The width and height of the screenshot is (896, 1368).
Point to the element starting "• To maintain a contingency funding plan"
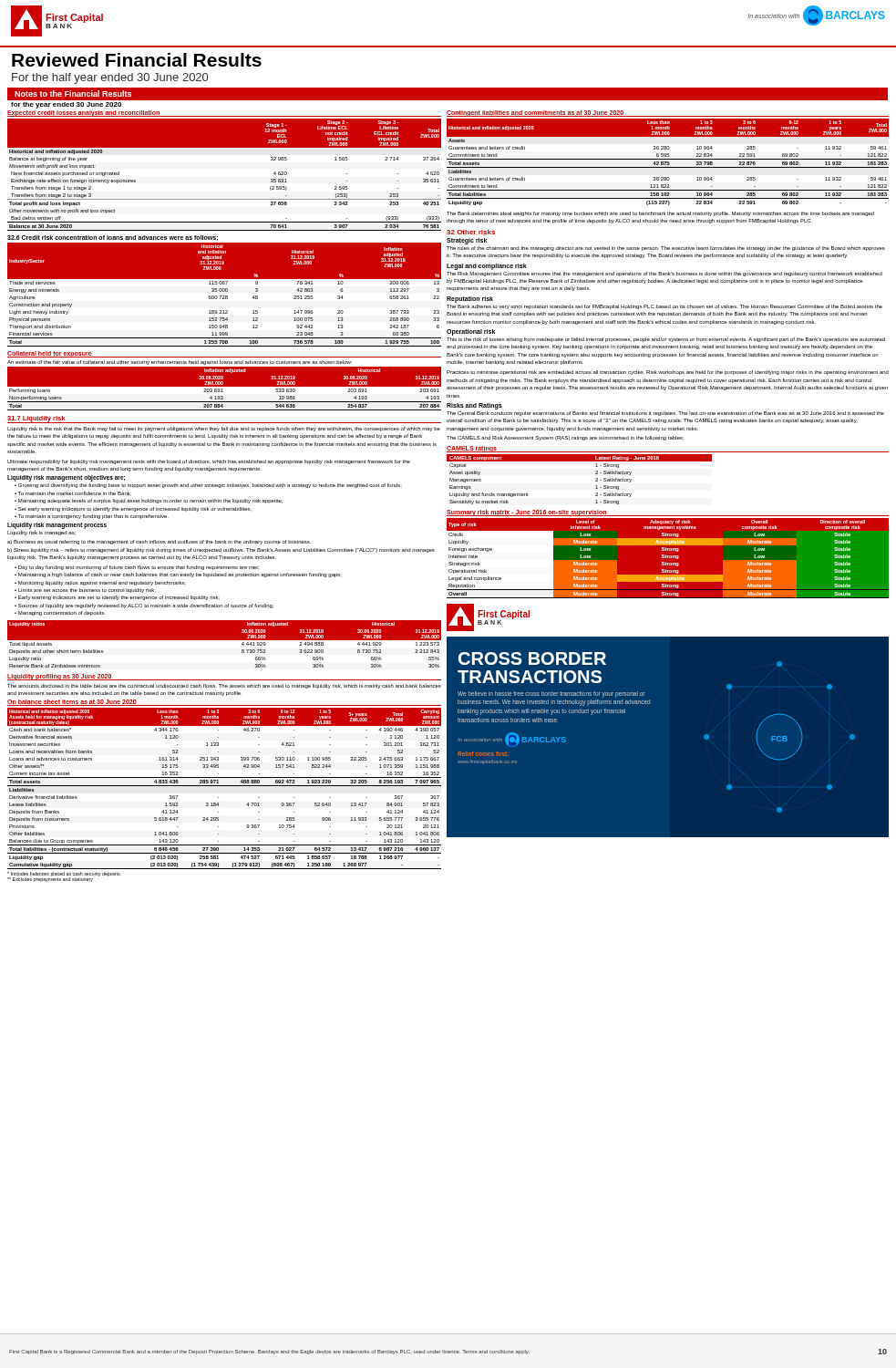(92, 516)
